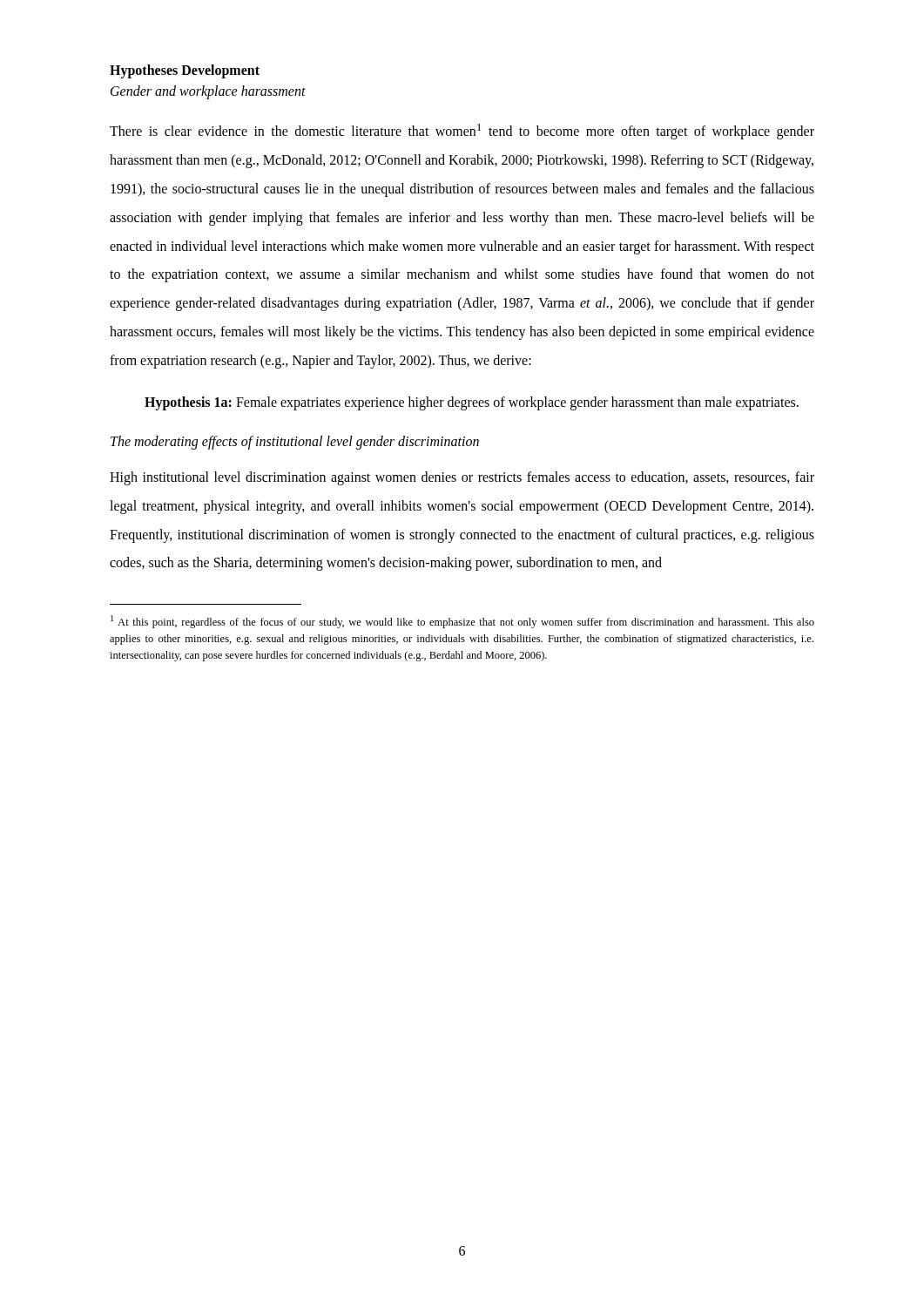Where does it say "Gender and workplace harassment"?

(207, 91)
